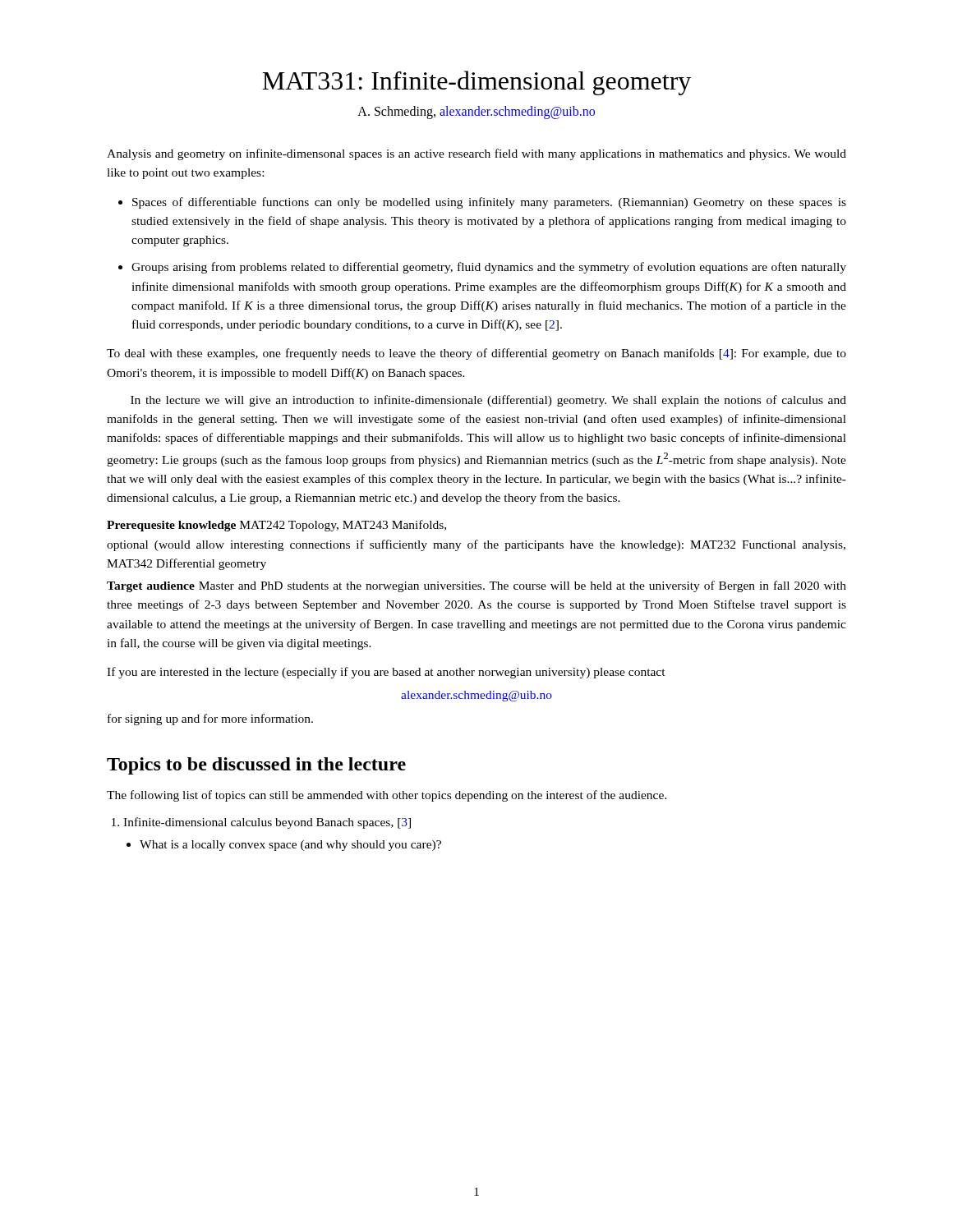
Task: Point to the region starting "Analysis and geometry on infinite-dimensonal spaces is"
Action: 476,163
